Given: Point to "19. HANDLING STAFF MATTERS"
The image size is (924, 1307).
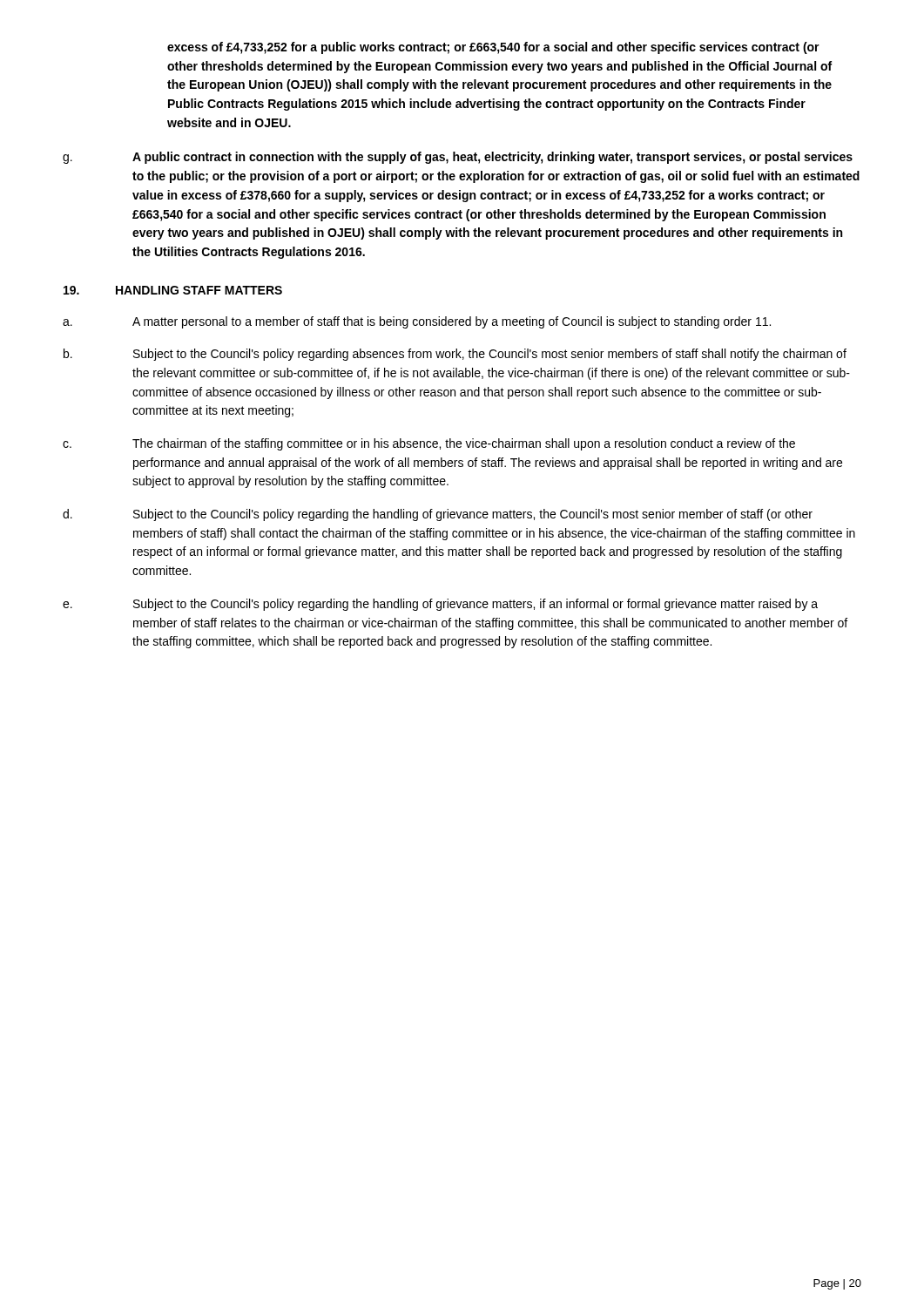Looking at the screenshot, I should pyautogui.click(x=173, y=290).
